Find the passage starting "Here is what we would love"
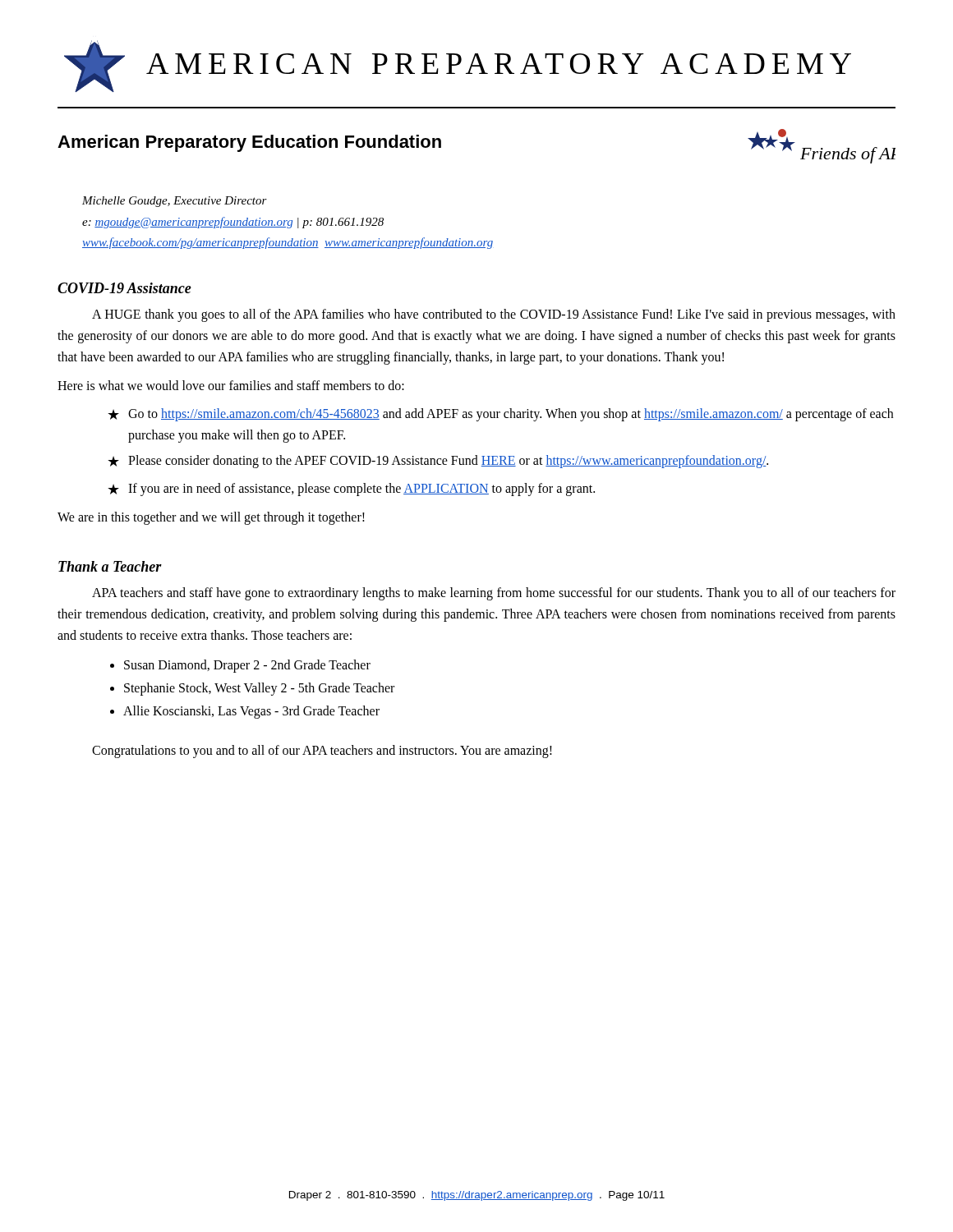 tap(231, 385)
